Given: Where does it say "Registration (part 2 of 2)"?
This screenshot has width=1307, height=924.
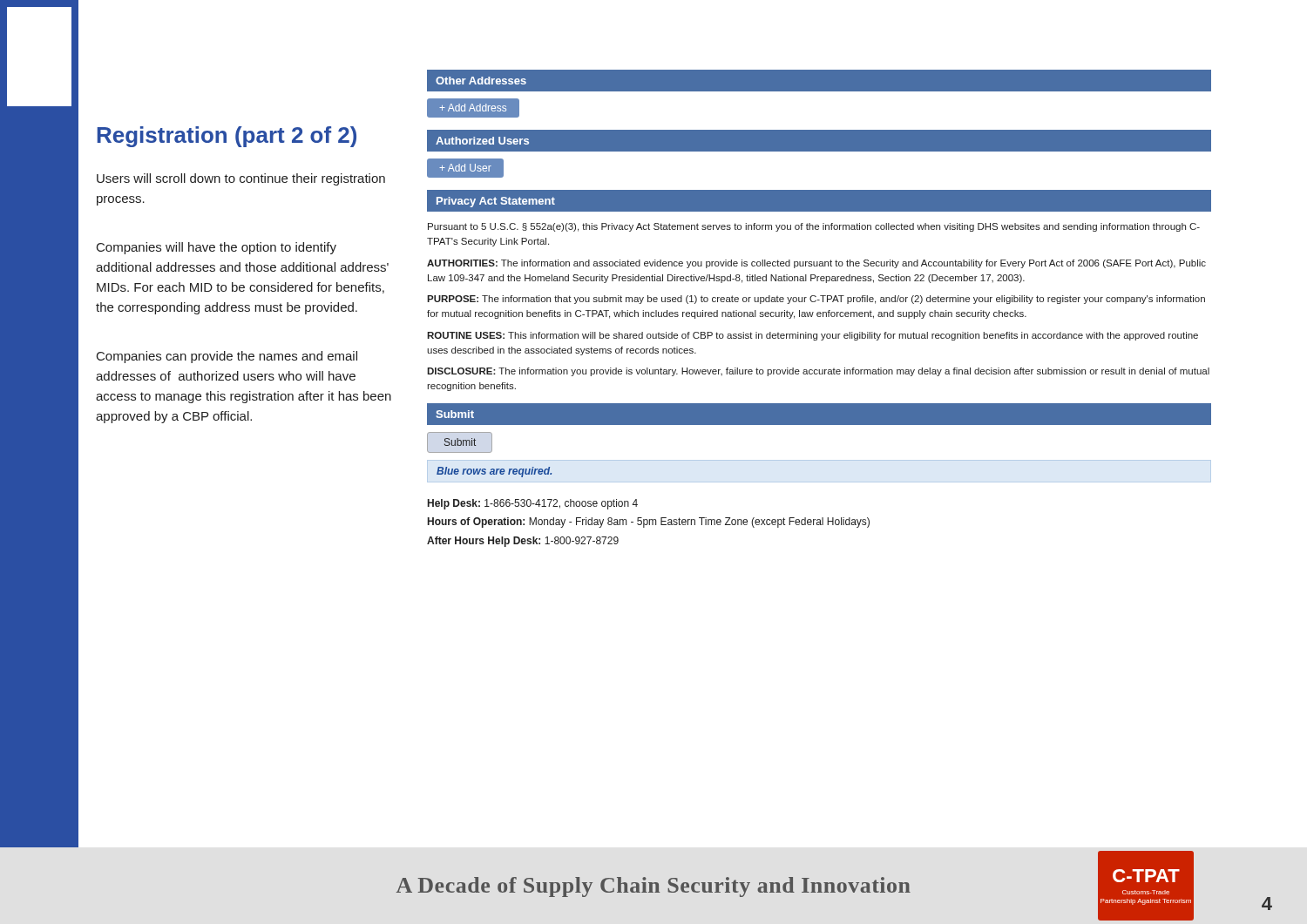Looking at the screenshot, I should point(227,135).
